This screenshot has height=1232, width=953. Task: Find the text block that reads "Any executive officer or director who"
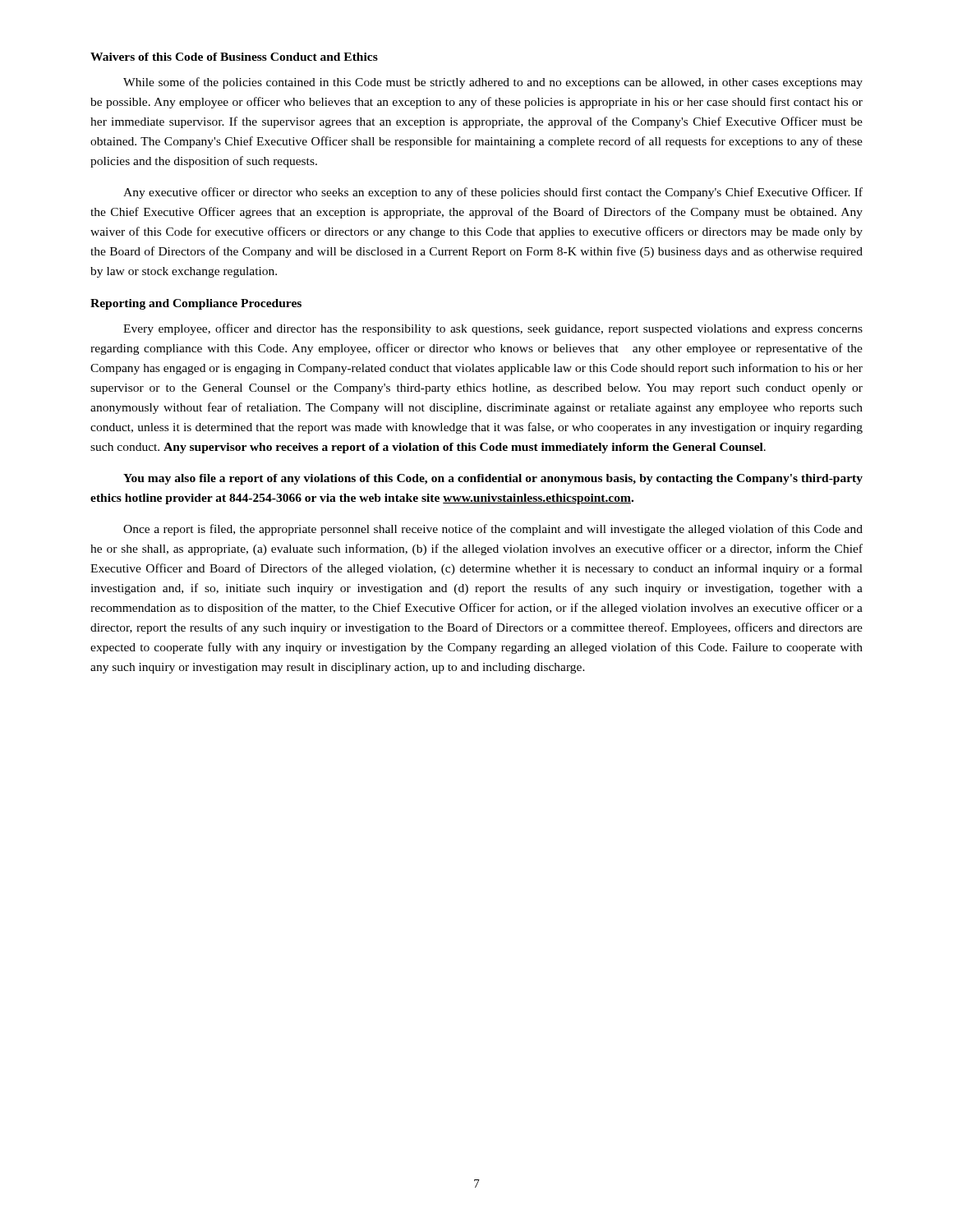coord(476,231)
